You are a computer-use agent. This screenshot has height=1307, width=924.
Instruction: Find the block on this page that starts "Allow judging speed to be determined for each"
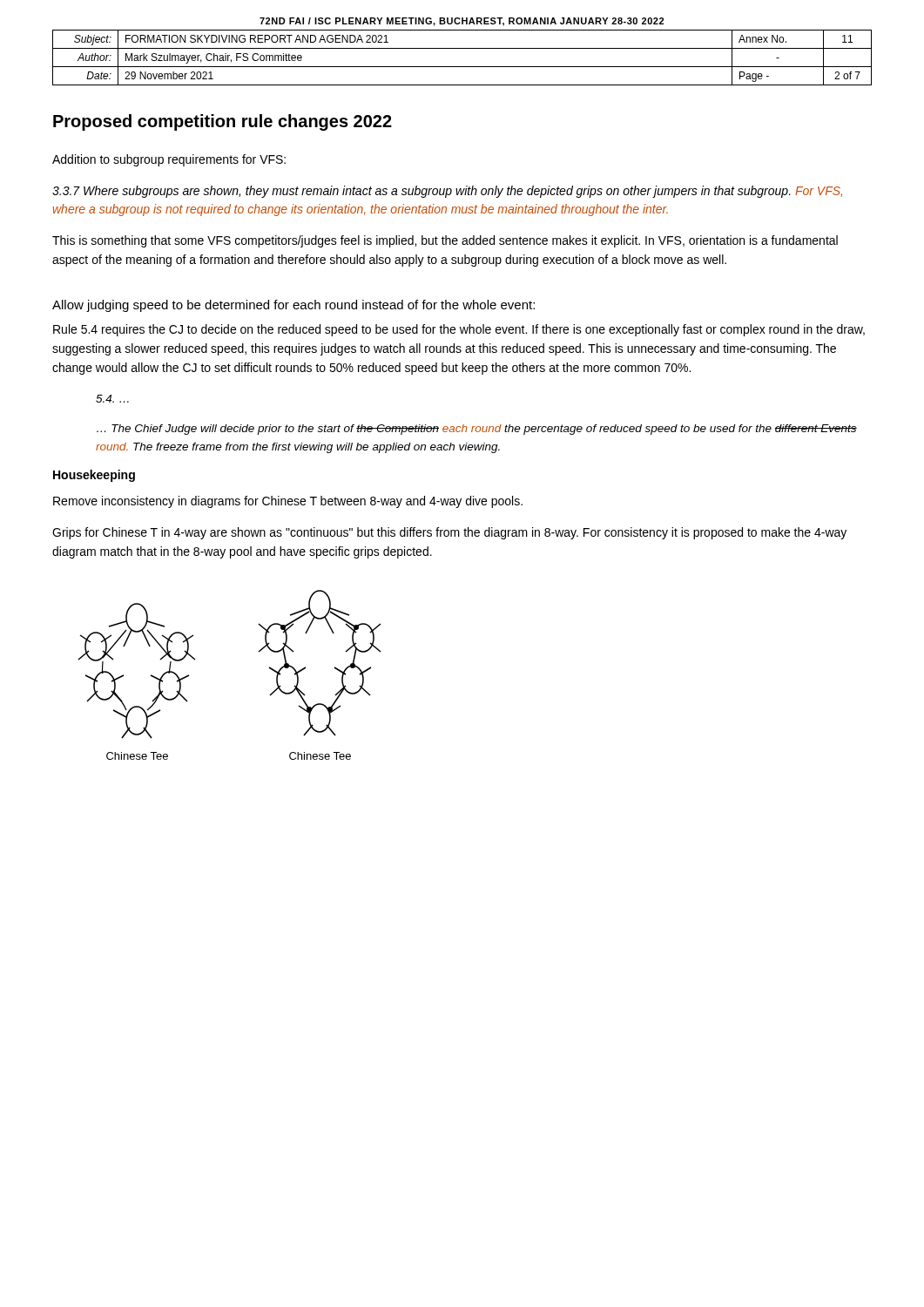pyautogui.click(x=294, y=305)
